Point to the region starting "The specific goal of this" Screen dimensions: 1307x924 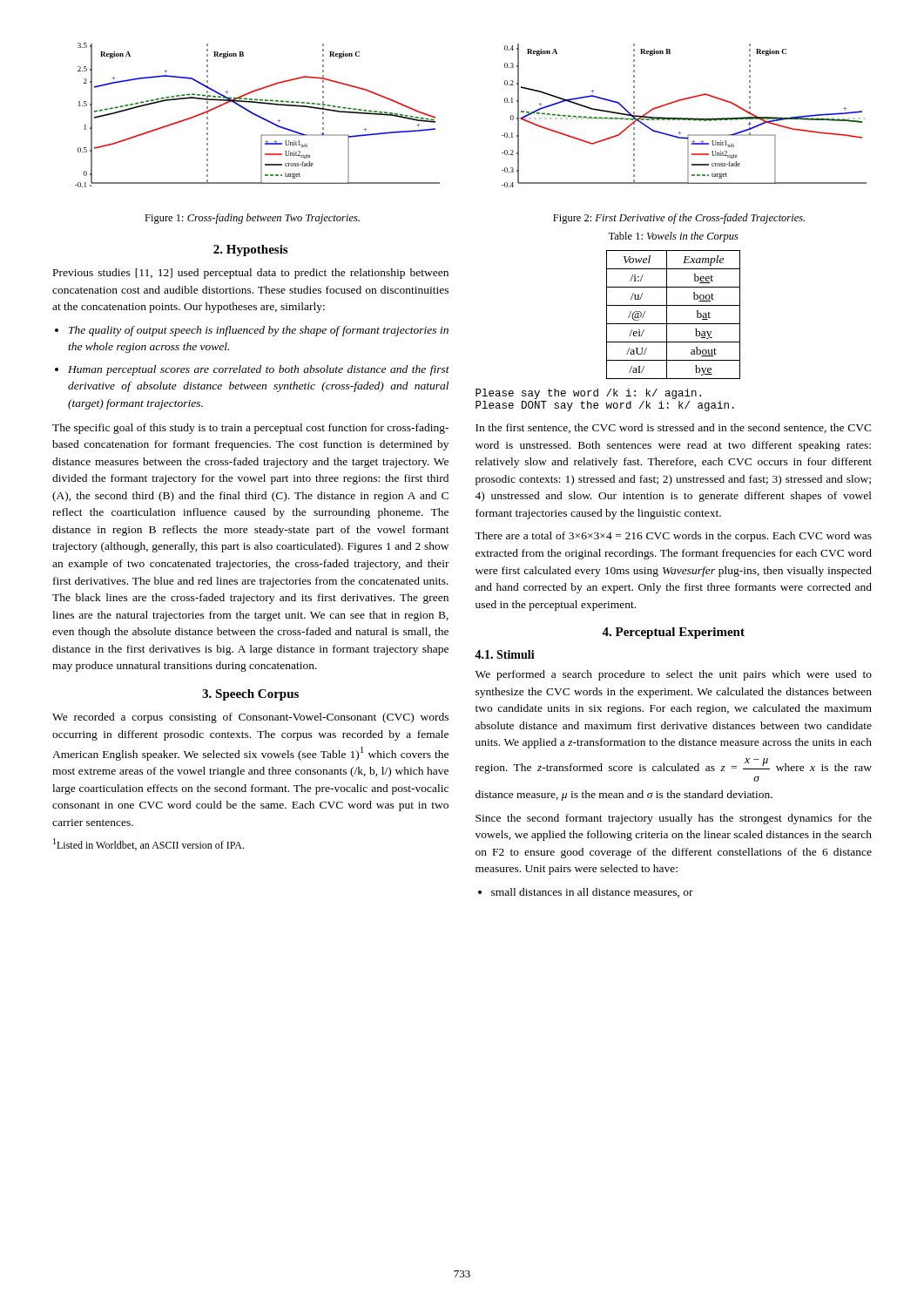[251, 547]
